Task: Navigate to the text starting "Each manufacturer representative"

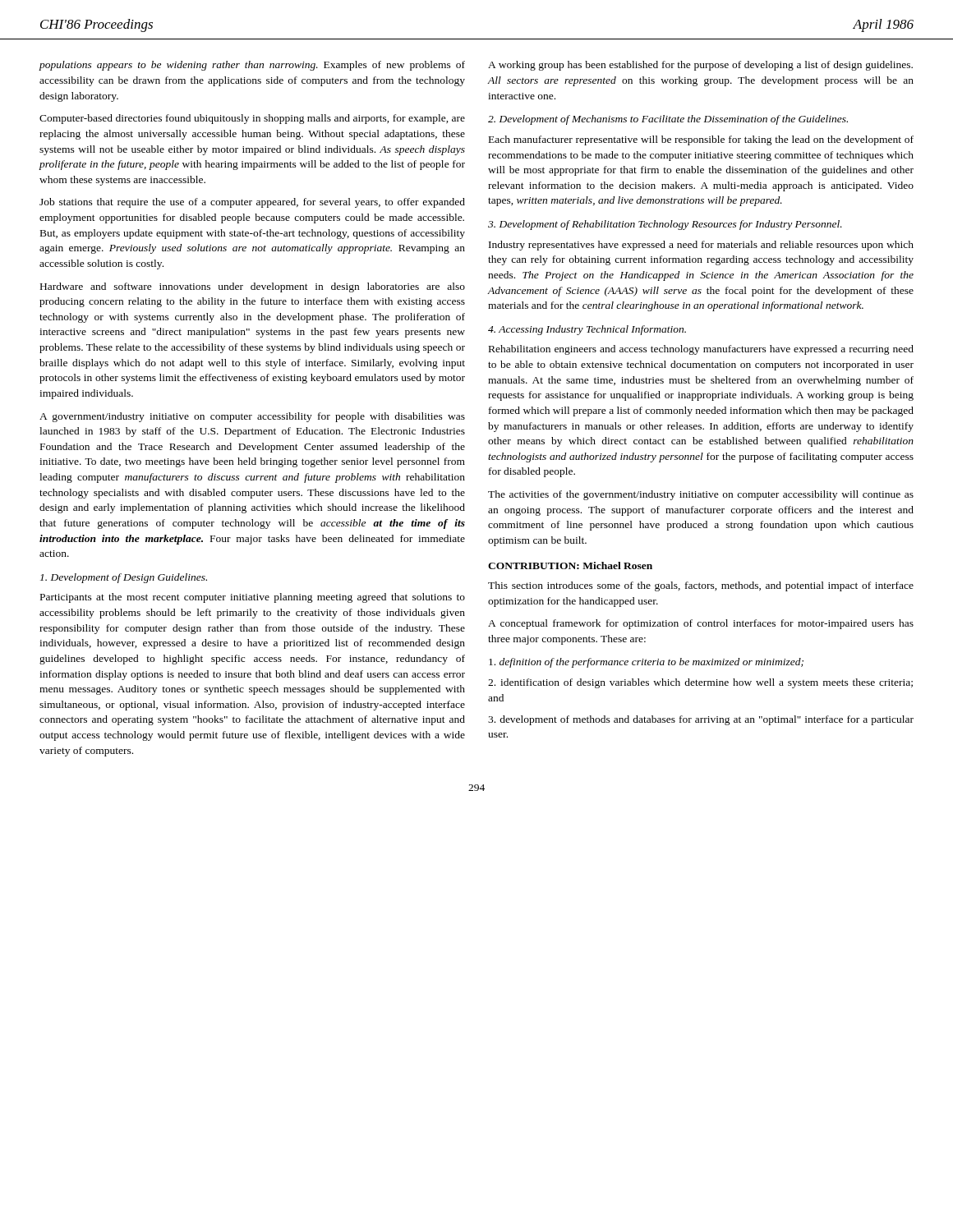Action: coord(701,170)
